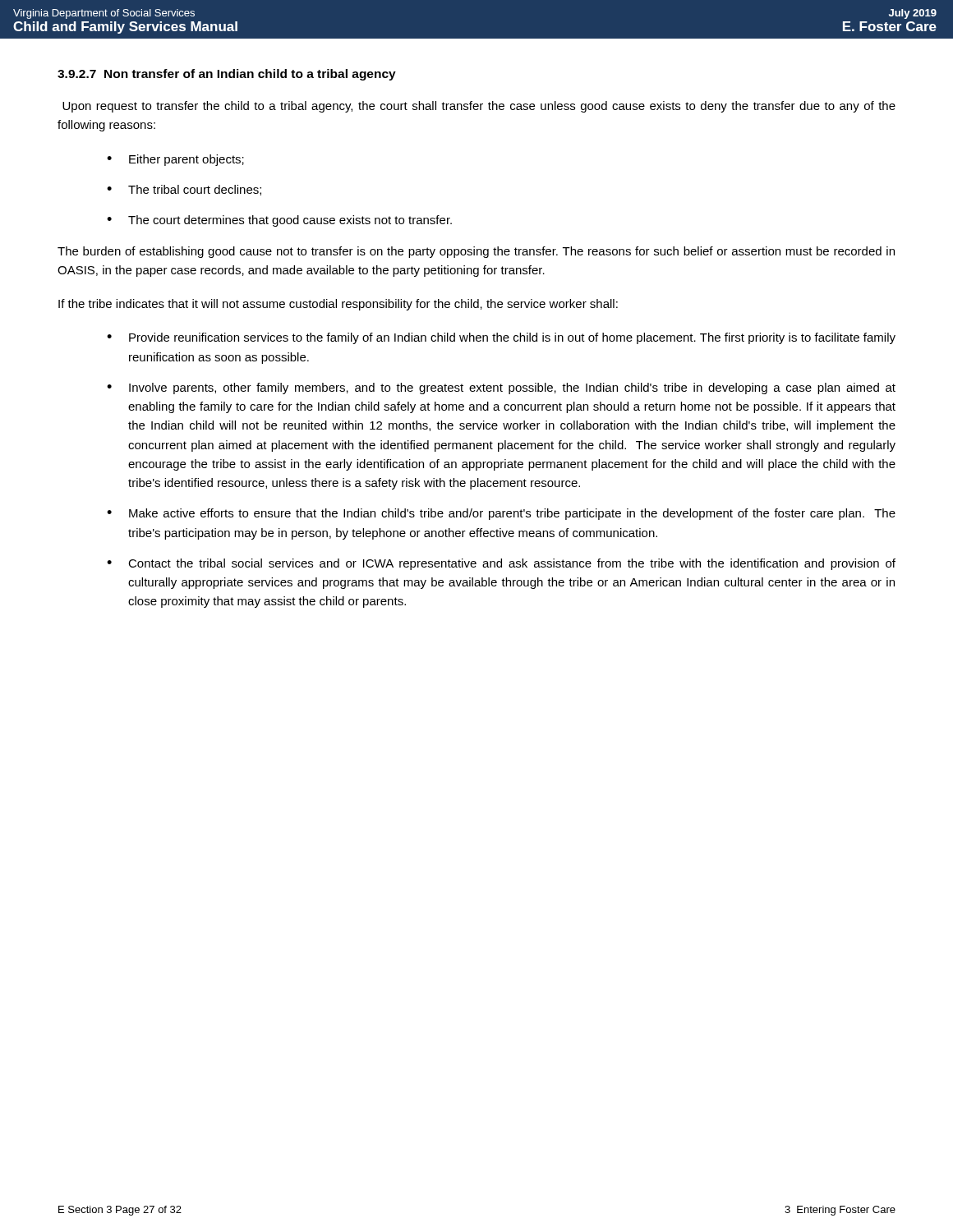Screen dimensions: 1232x953
Task: Locate a section header
Action: coord(227,73)
